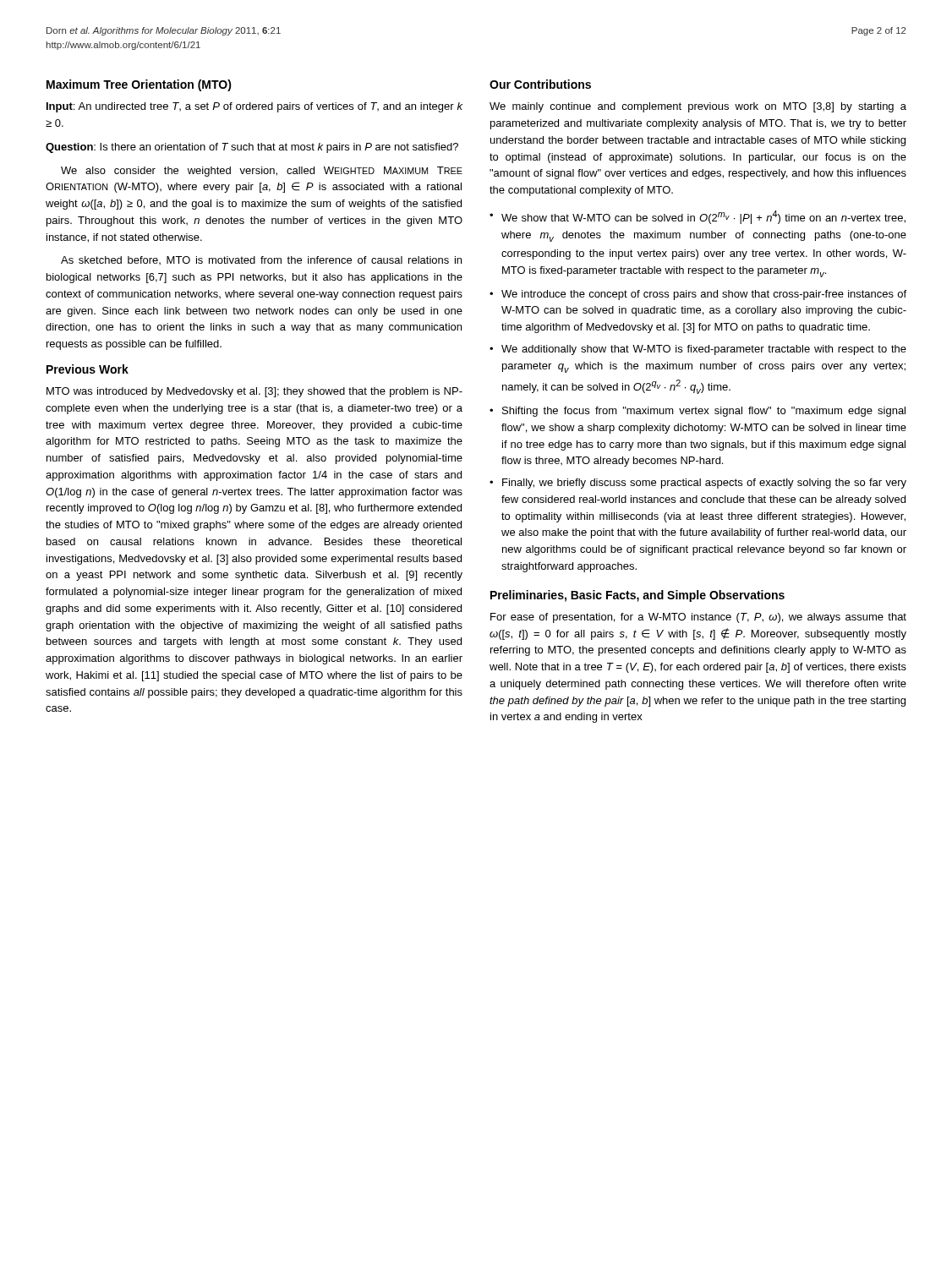
Task: Select the block starting "We mainly continue and complement"
Action: (x=698, y=148)
